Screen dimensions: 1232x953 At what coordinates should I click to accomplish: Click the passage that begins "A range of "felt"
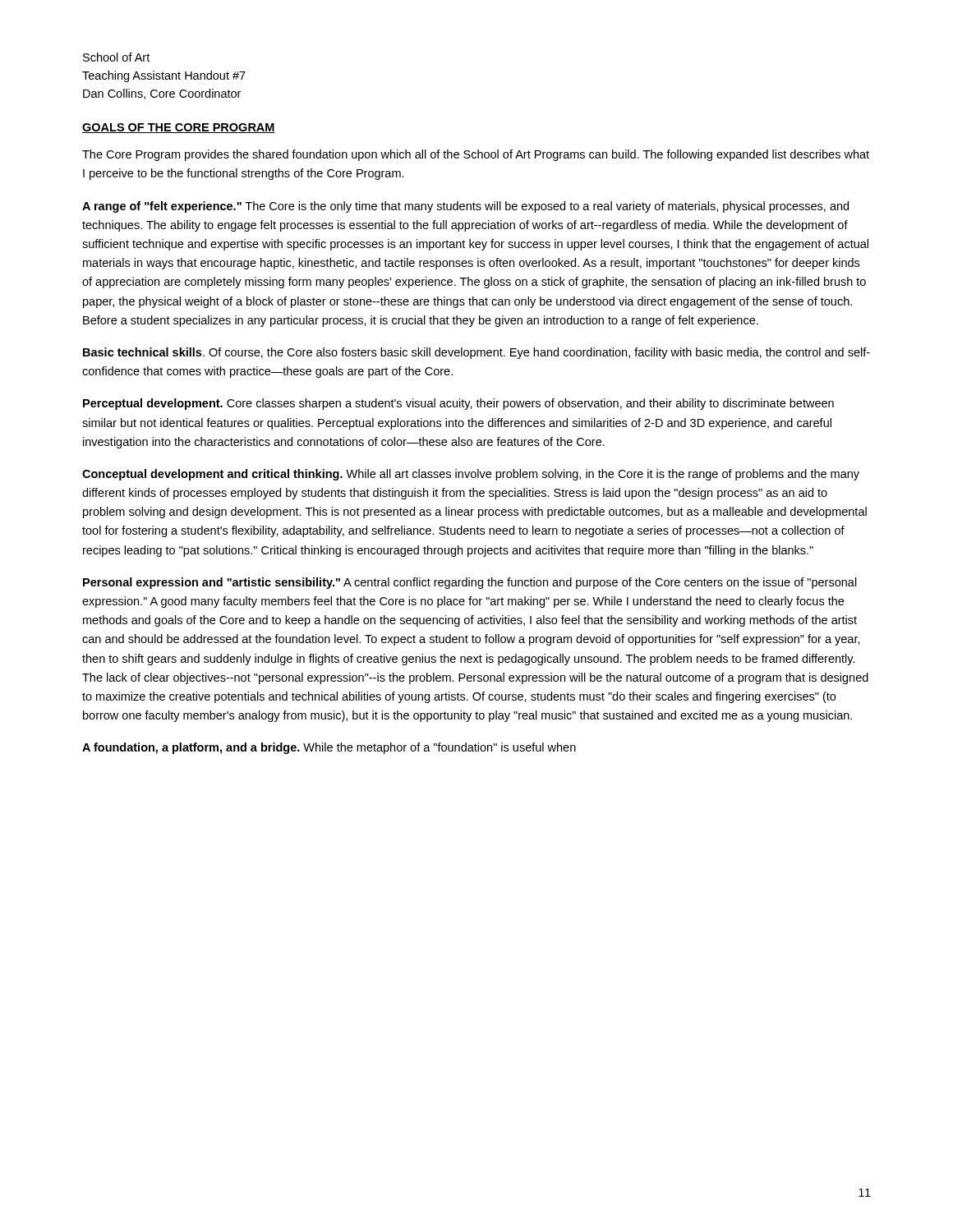point(476,263)
